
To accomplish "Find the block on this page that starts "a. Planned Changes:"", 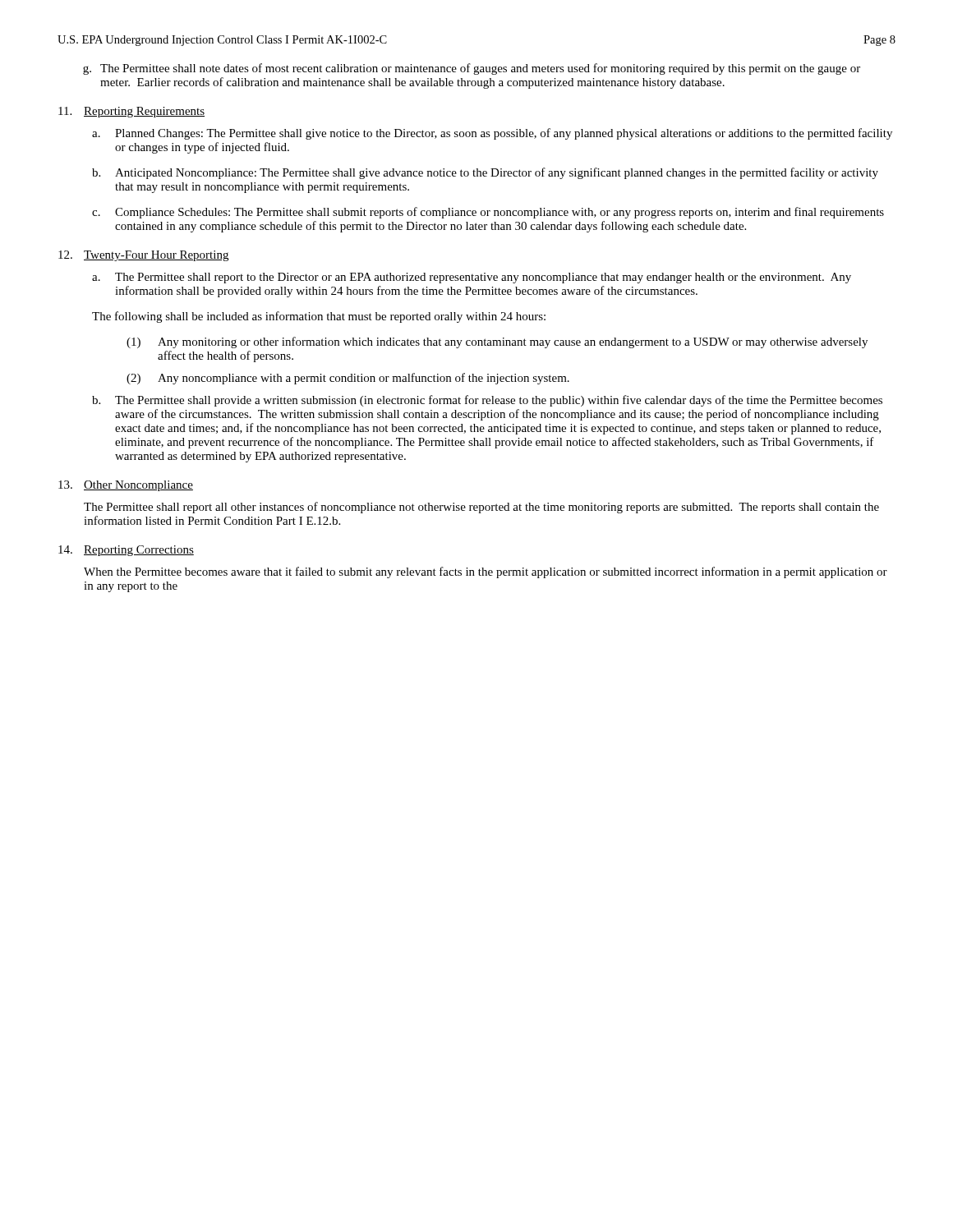I will pos(494,140).
